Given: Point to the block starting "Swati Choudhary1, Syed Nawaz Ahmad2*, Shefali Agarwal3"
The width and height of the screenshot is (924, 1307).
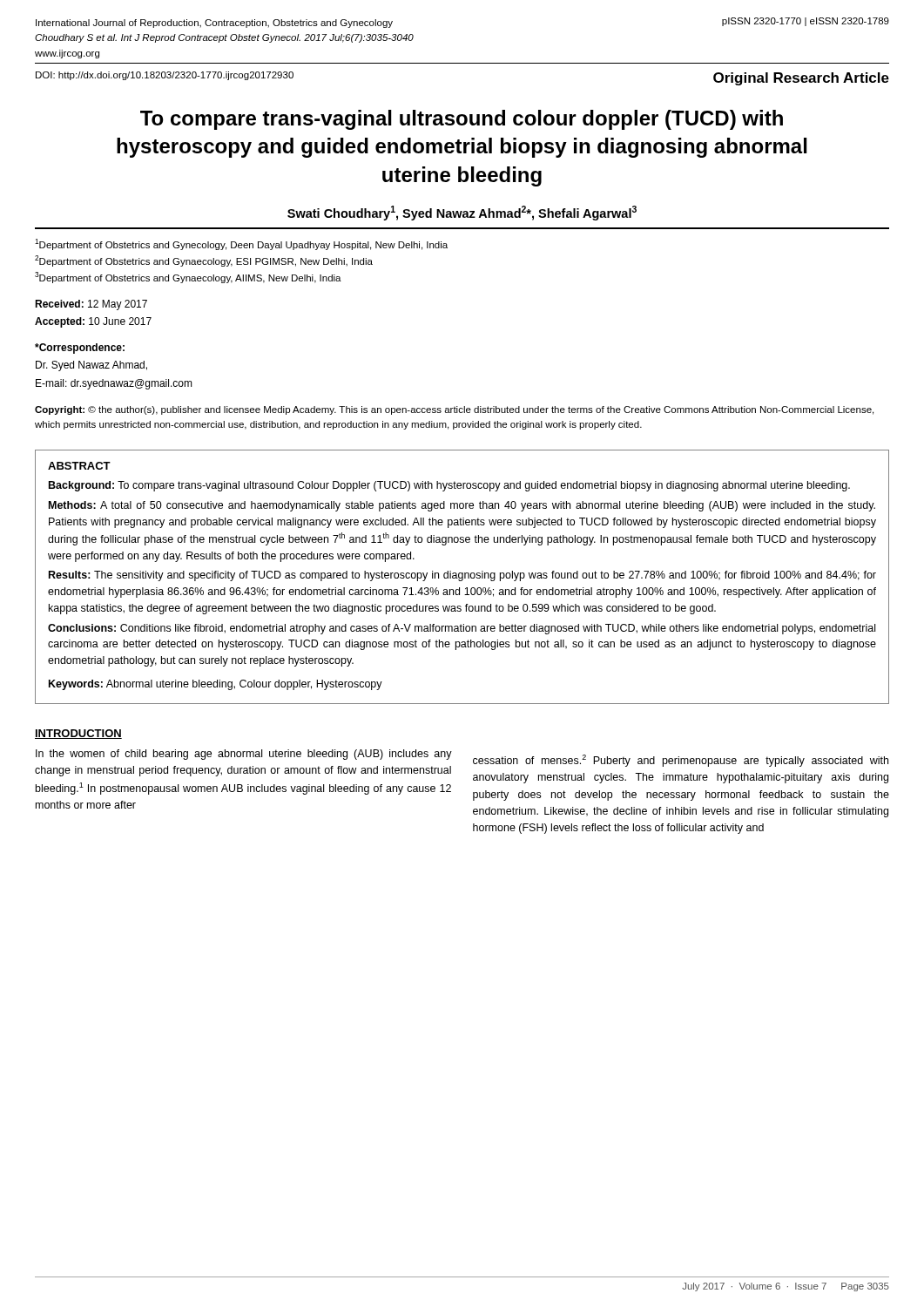Looking at the screenshot, I should point(462,212).
